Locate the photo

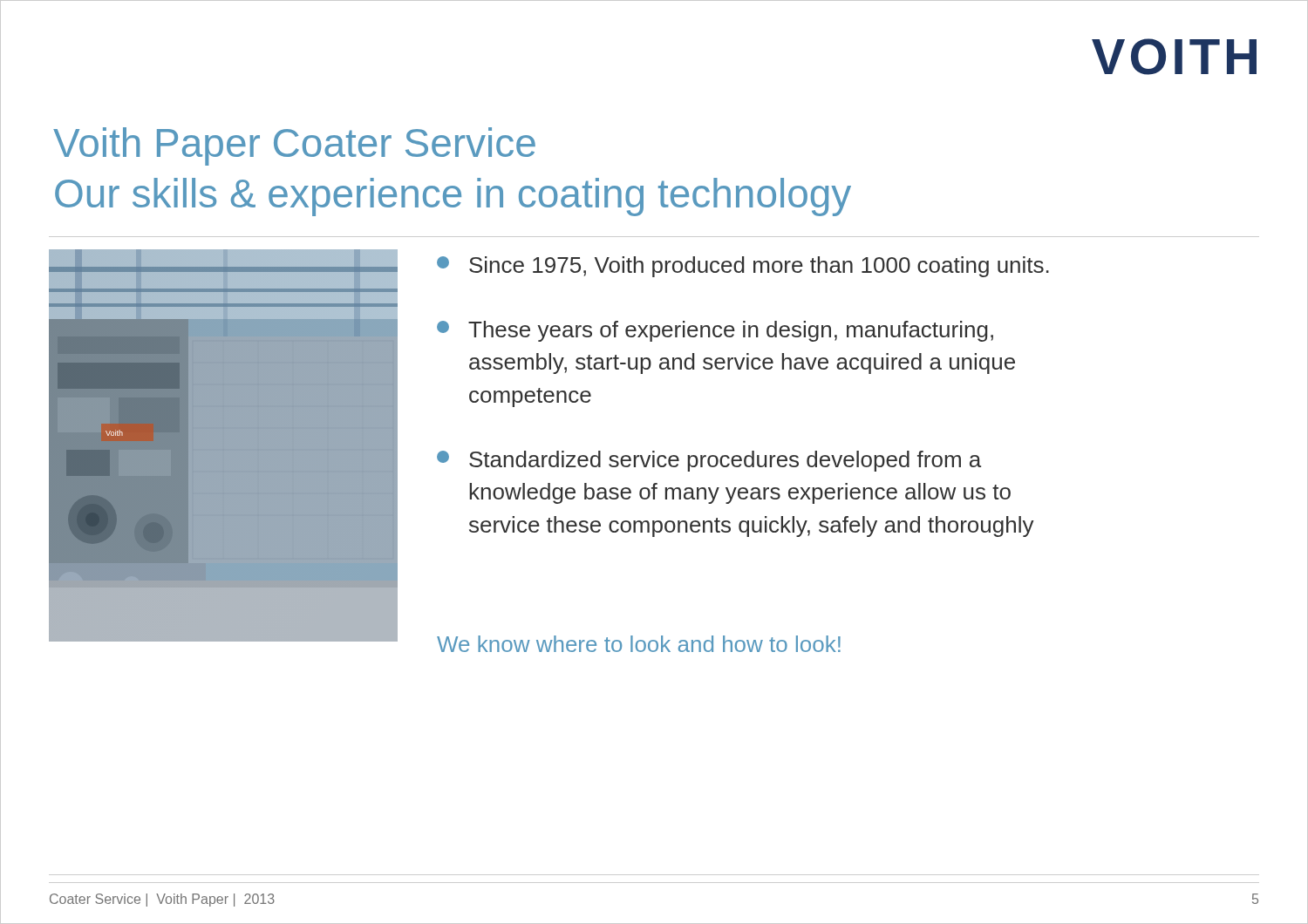point(223,445)
